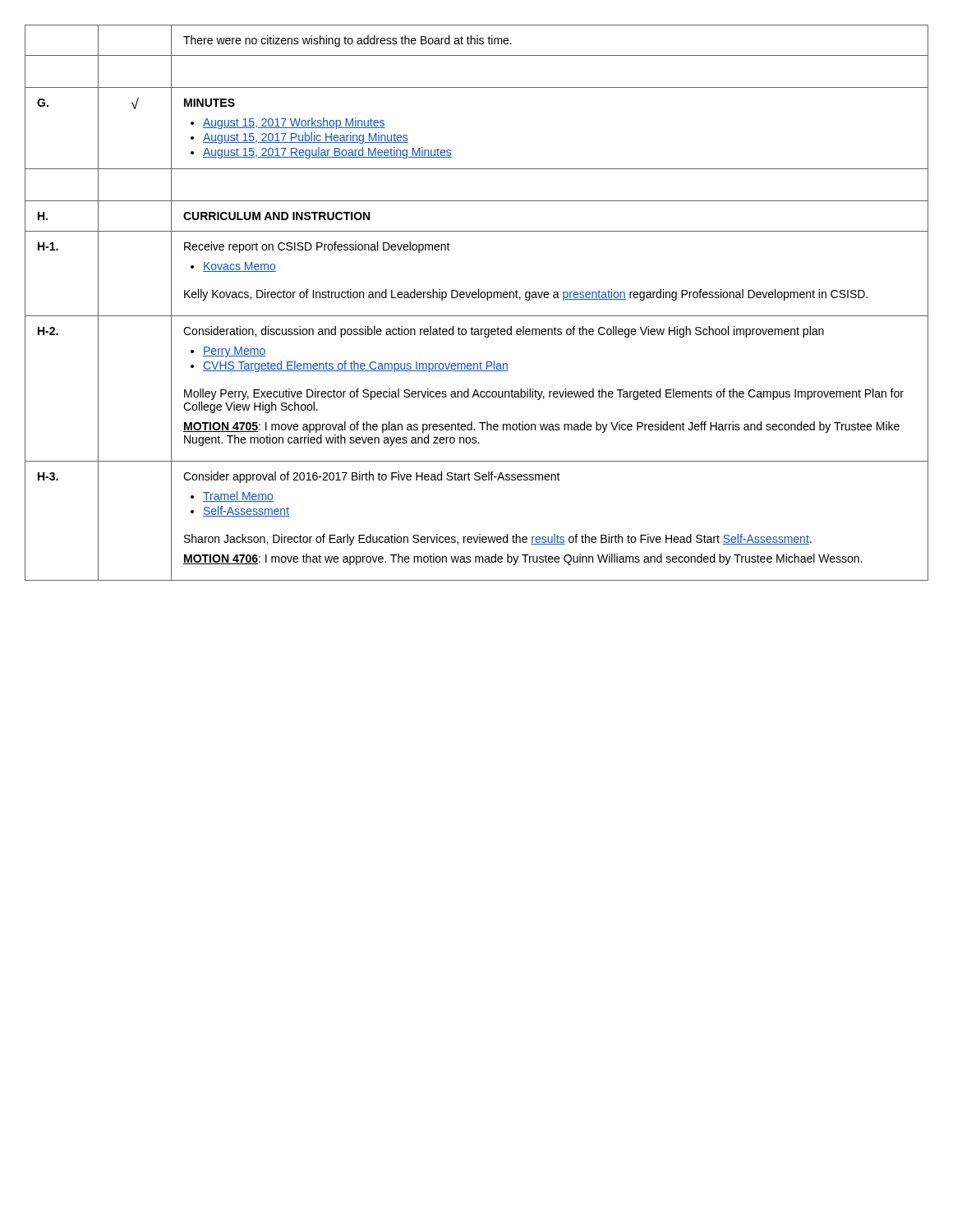Find the passage starting "Consideration, discussion and"

pyautogui.click(x=550, y=385)
